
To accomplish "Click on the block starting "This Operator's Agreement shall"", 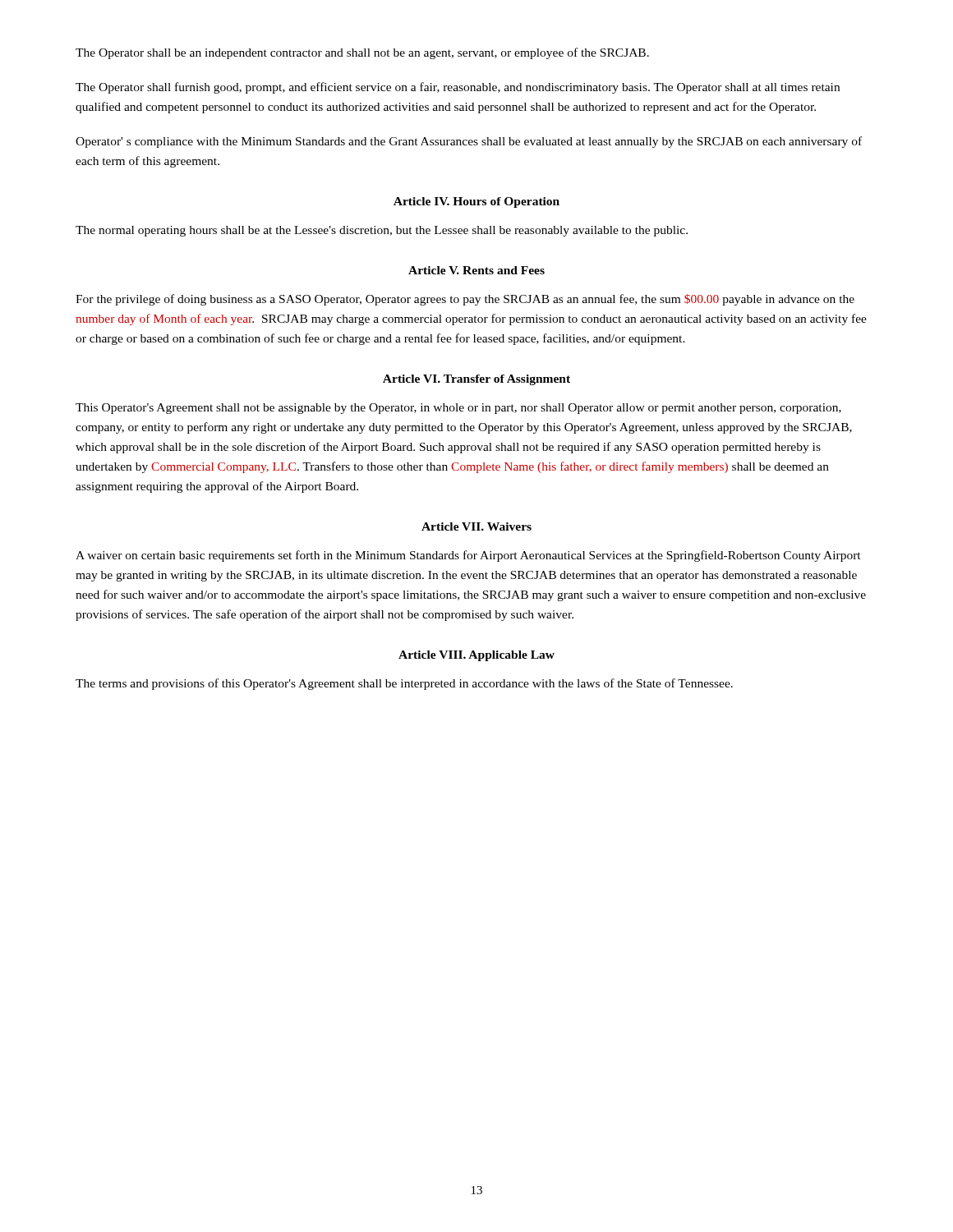I will 464,447.
